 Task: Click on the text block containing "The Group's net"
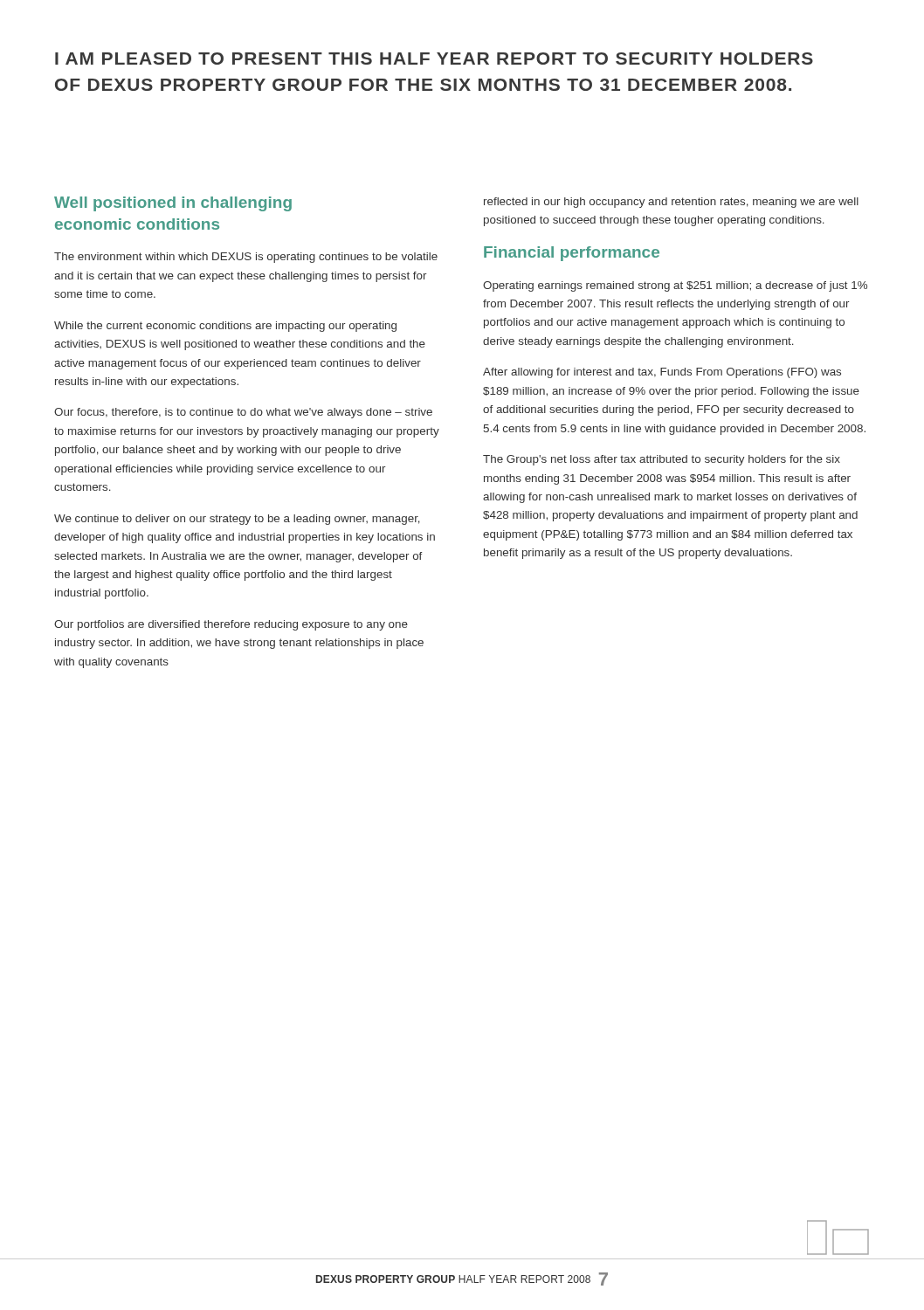click(x=676, y=506)
